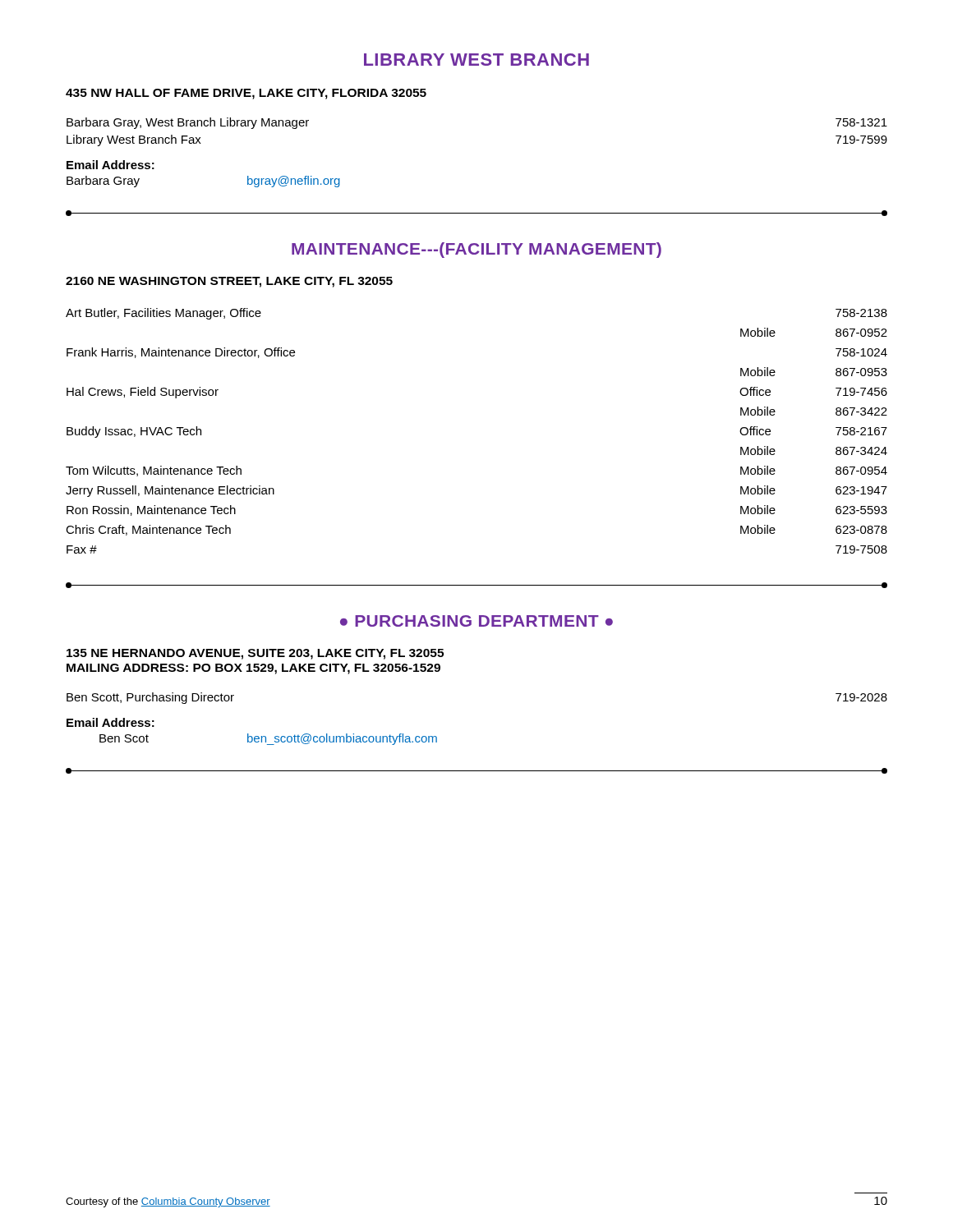Navigate to the text block starting "● PURCHASING DEPARTMENT ●"
This screenshot has width=953, height=1232.
tap(476, 620)
